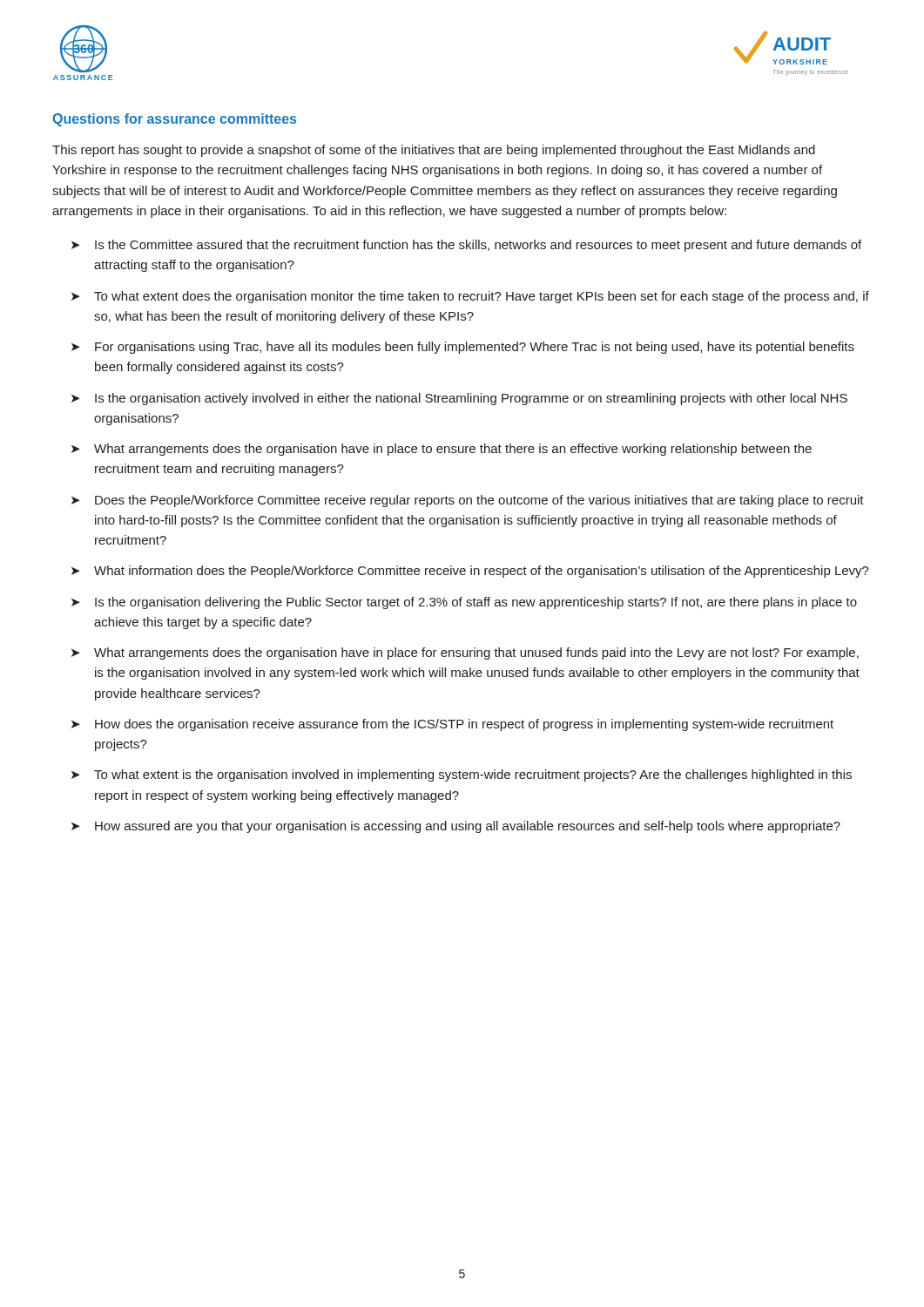Viewport: 924px width, 1307px height.
Task: Where is the passage that starts "➤ How assured"?
Action: coord(471,825)
